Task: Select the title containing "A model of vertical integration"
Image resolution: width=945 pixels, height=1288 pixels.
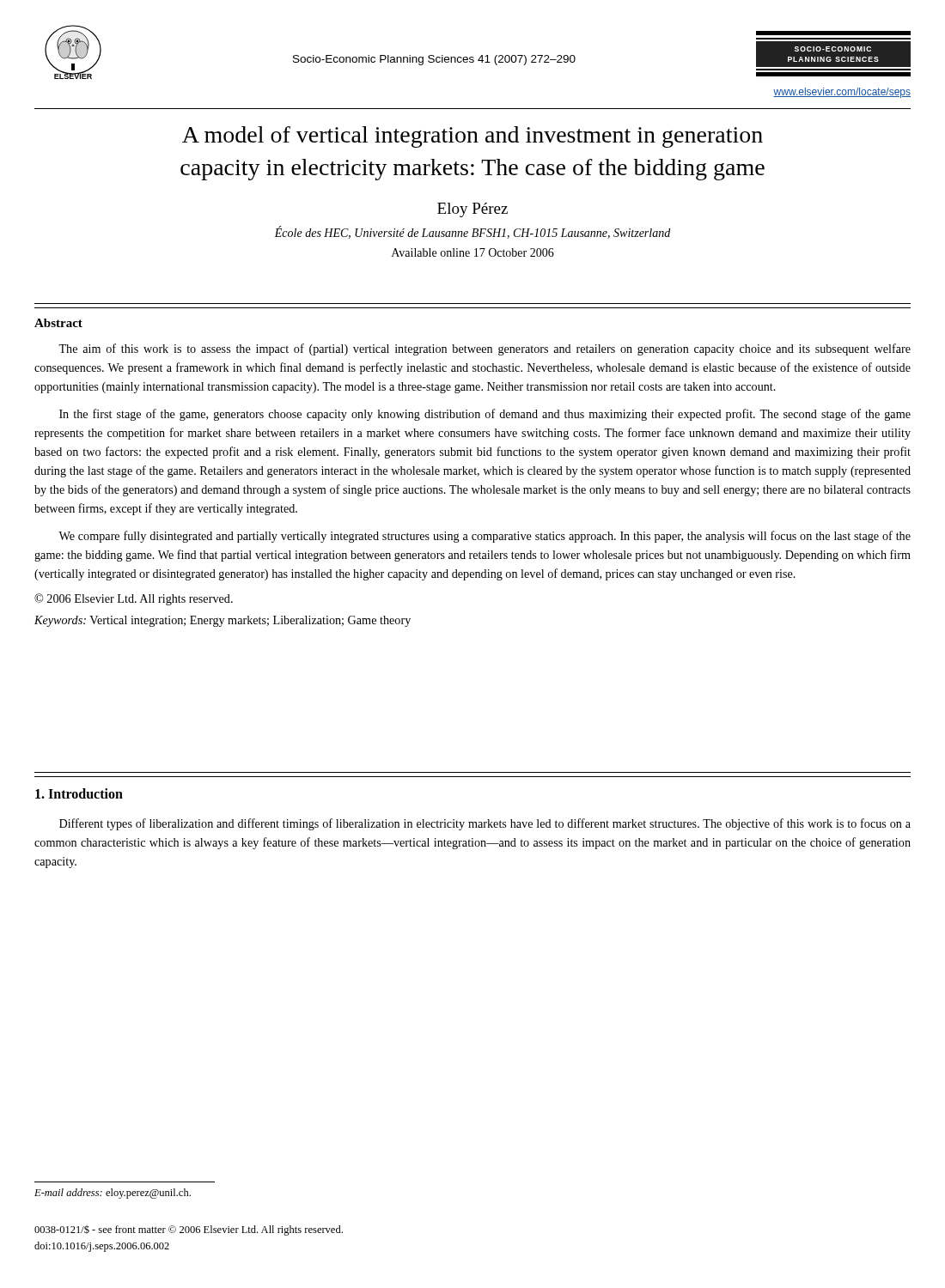Action: coord(472,151)
